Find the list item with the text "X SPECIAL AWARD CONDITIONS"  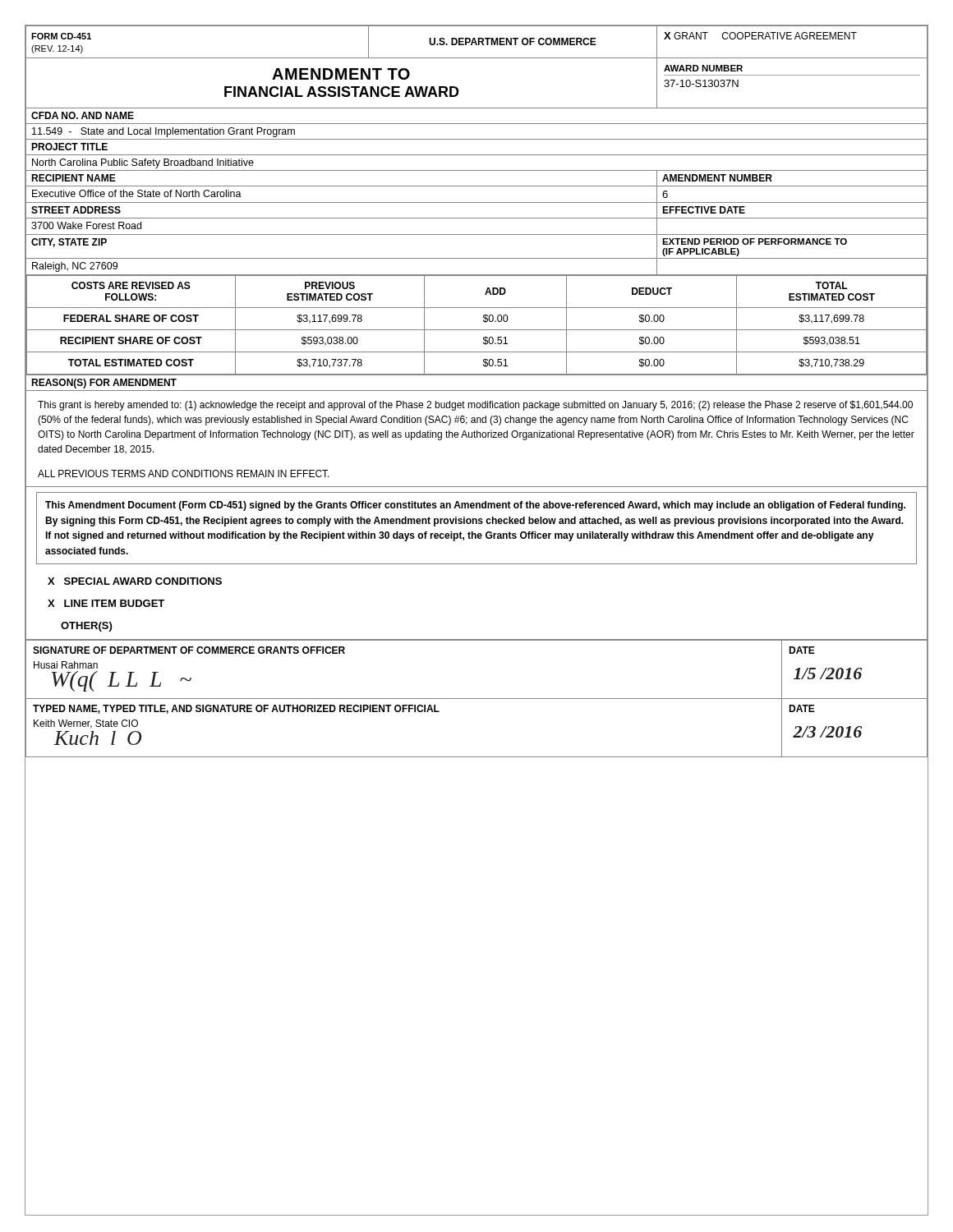[135, 581]
